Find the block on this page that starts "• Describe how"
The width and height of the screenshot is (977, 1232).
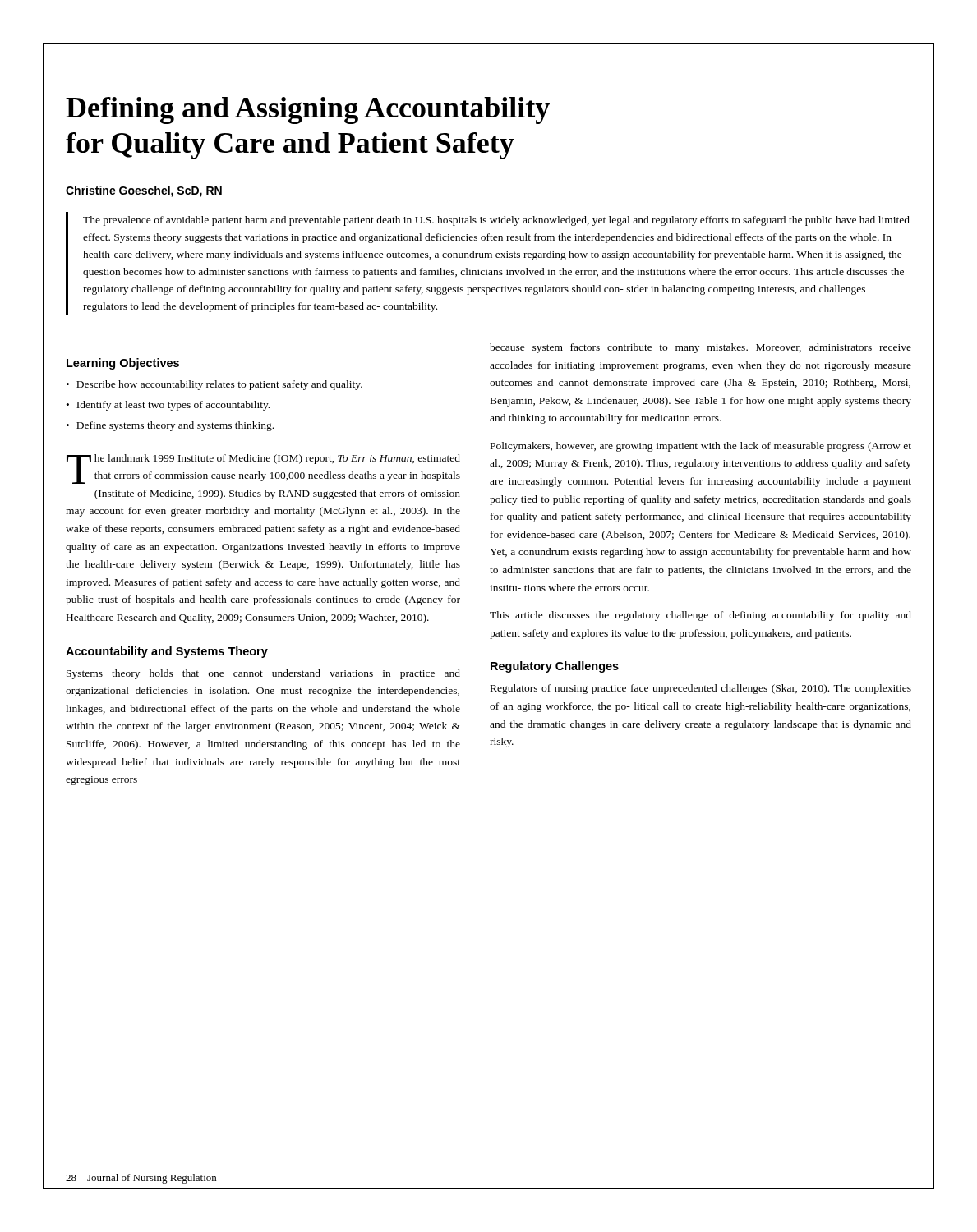pos(214,385)
